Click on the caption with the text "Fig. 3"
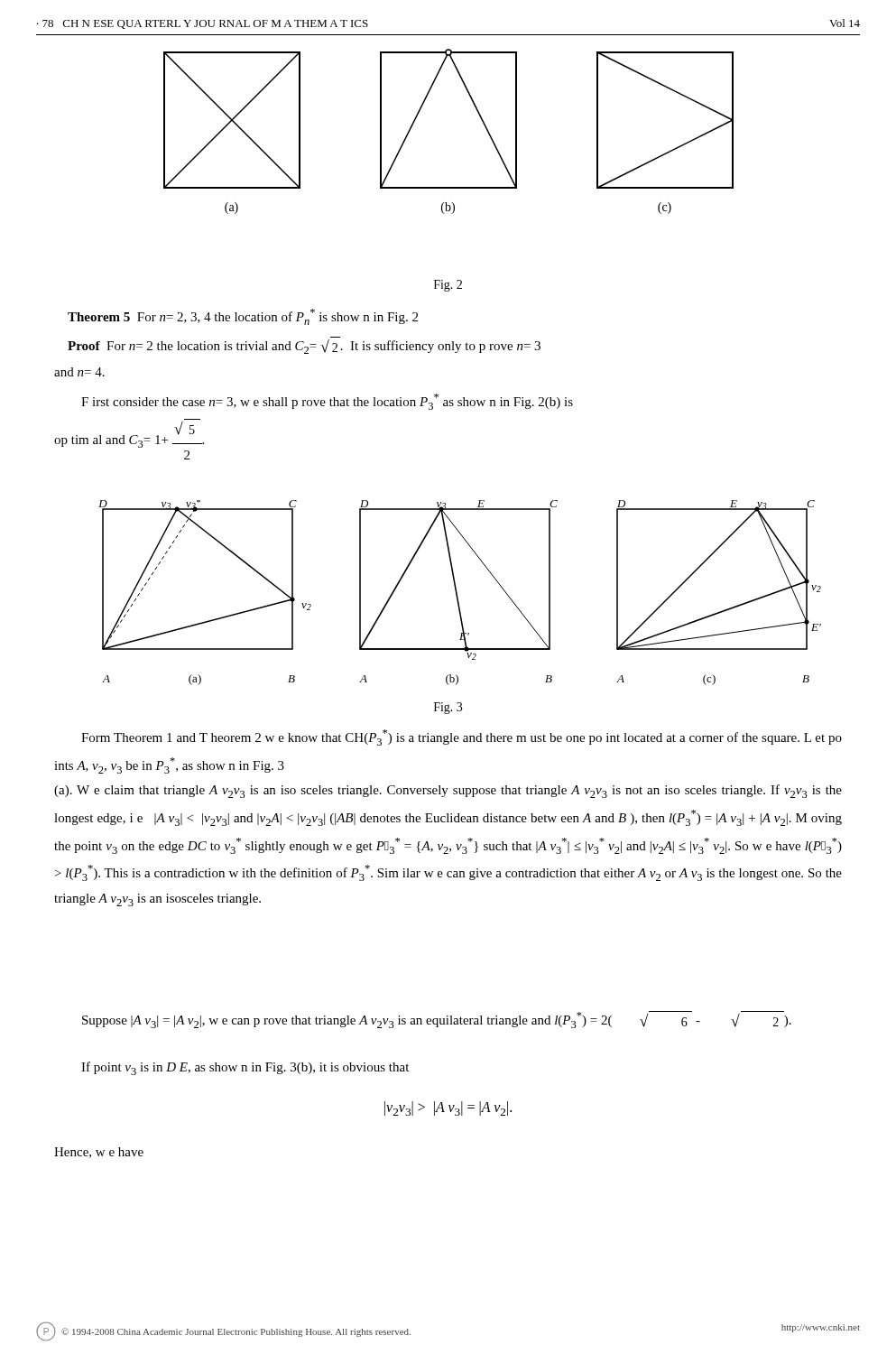 point(448,707)
